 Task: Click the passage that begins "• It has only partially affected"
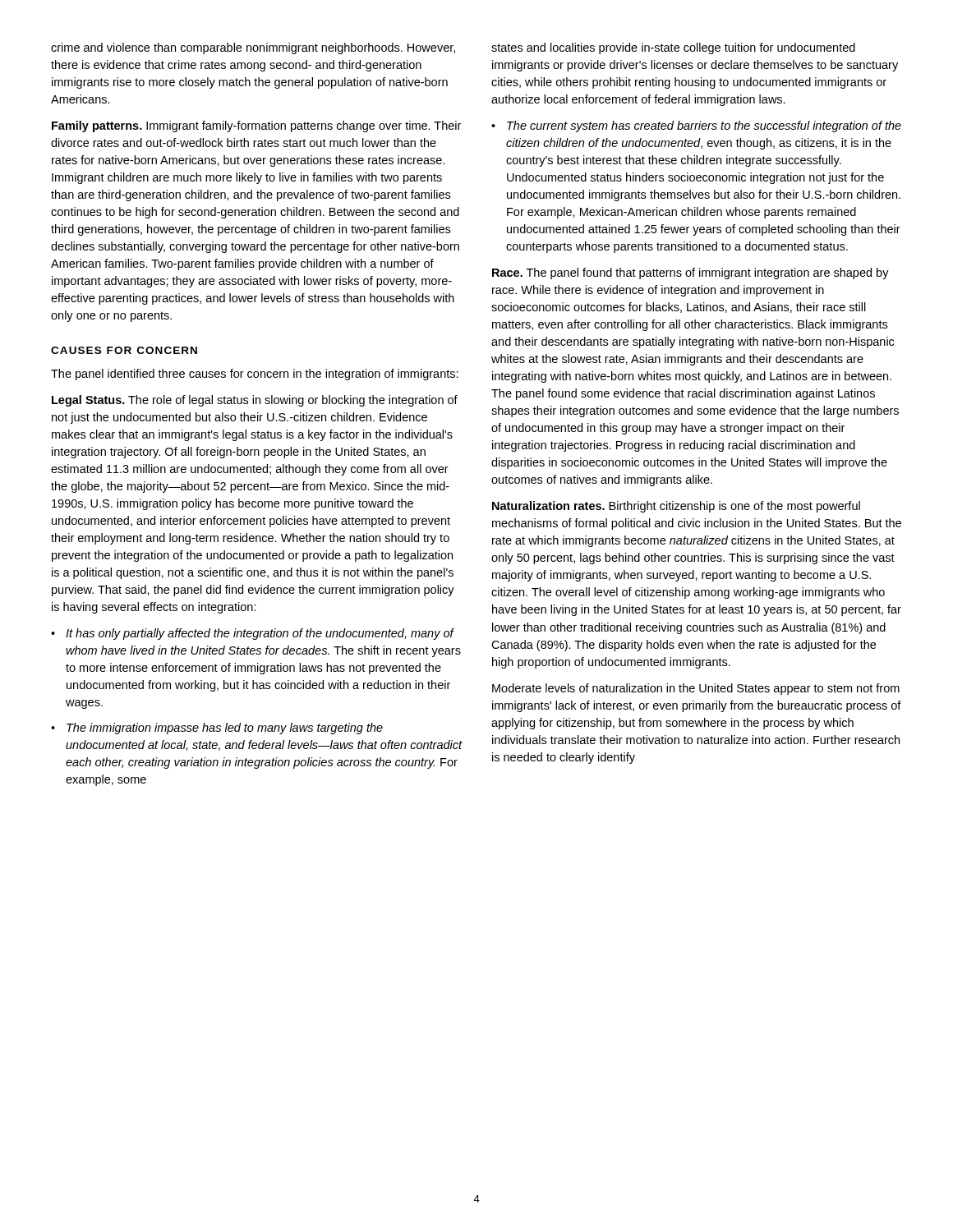256,668
